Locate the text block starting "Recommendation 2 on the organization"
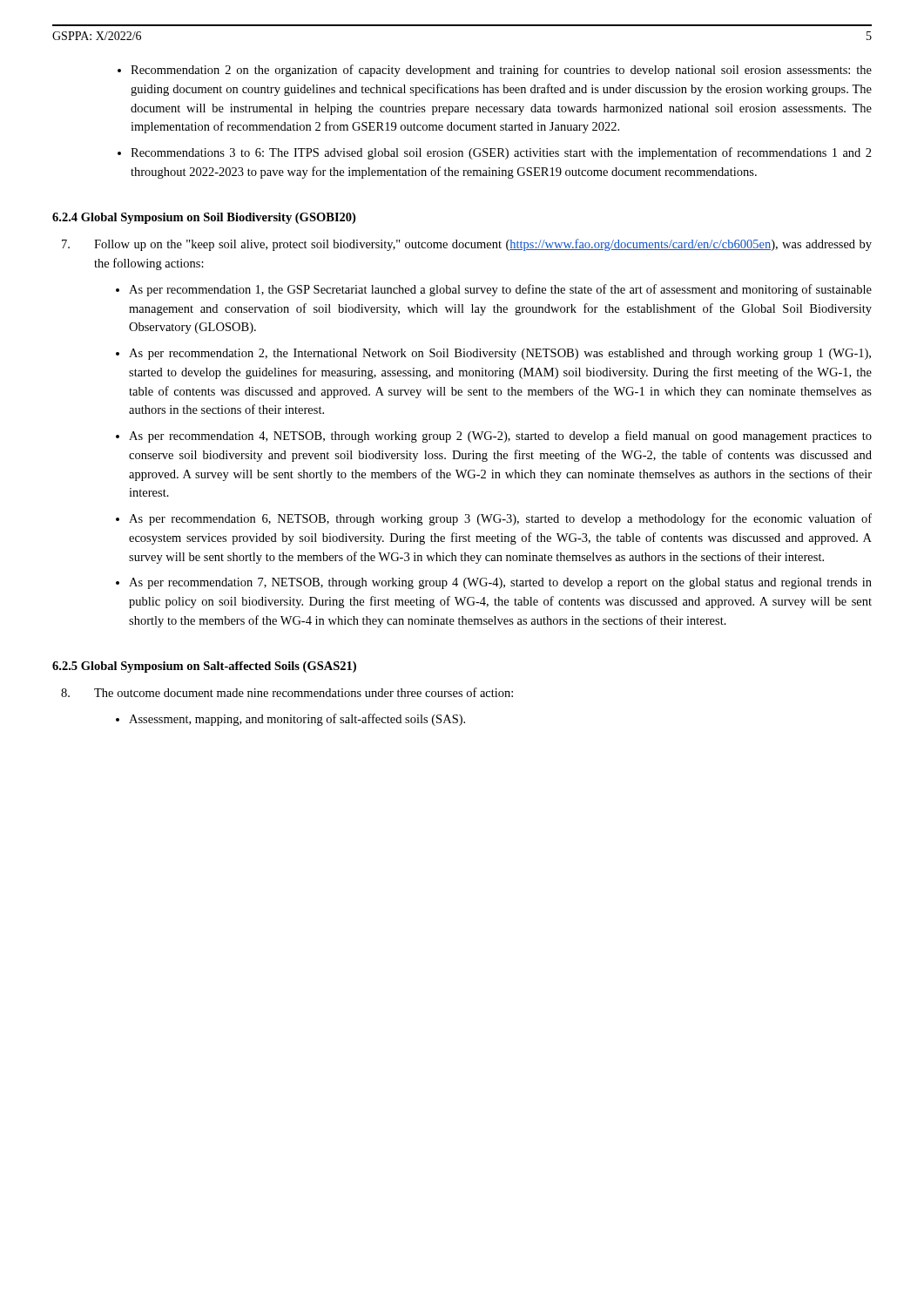The width and height of the screenshot is (924, 1307). point(501,98)
